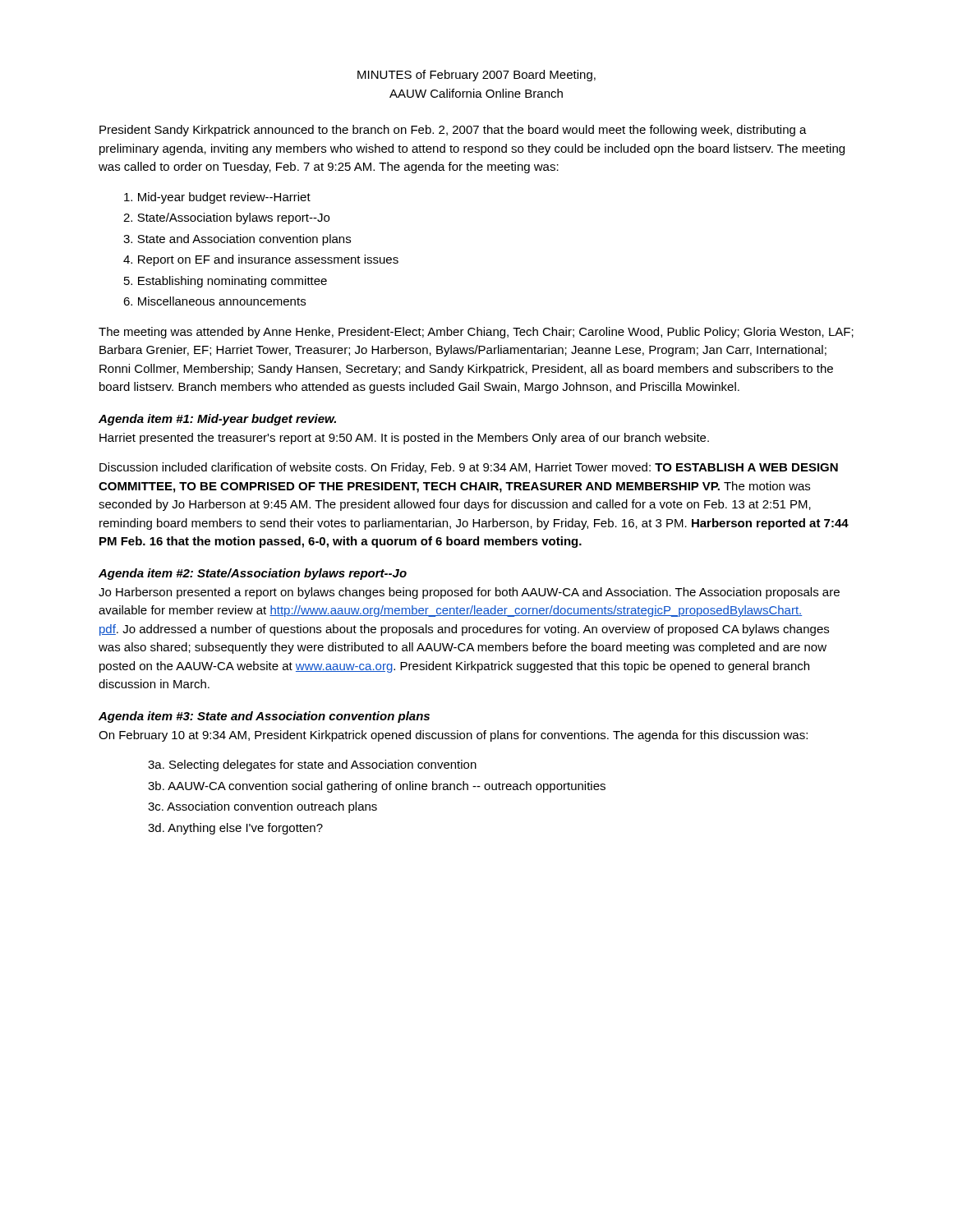Find the block on this page that starts "President Sandy Kirkpatrick announced"
The height and width of the screenshot is (1232, 953).
pyautogui.click(x=472, y=148)
